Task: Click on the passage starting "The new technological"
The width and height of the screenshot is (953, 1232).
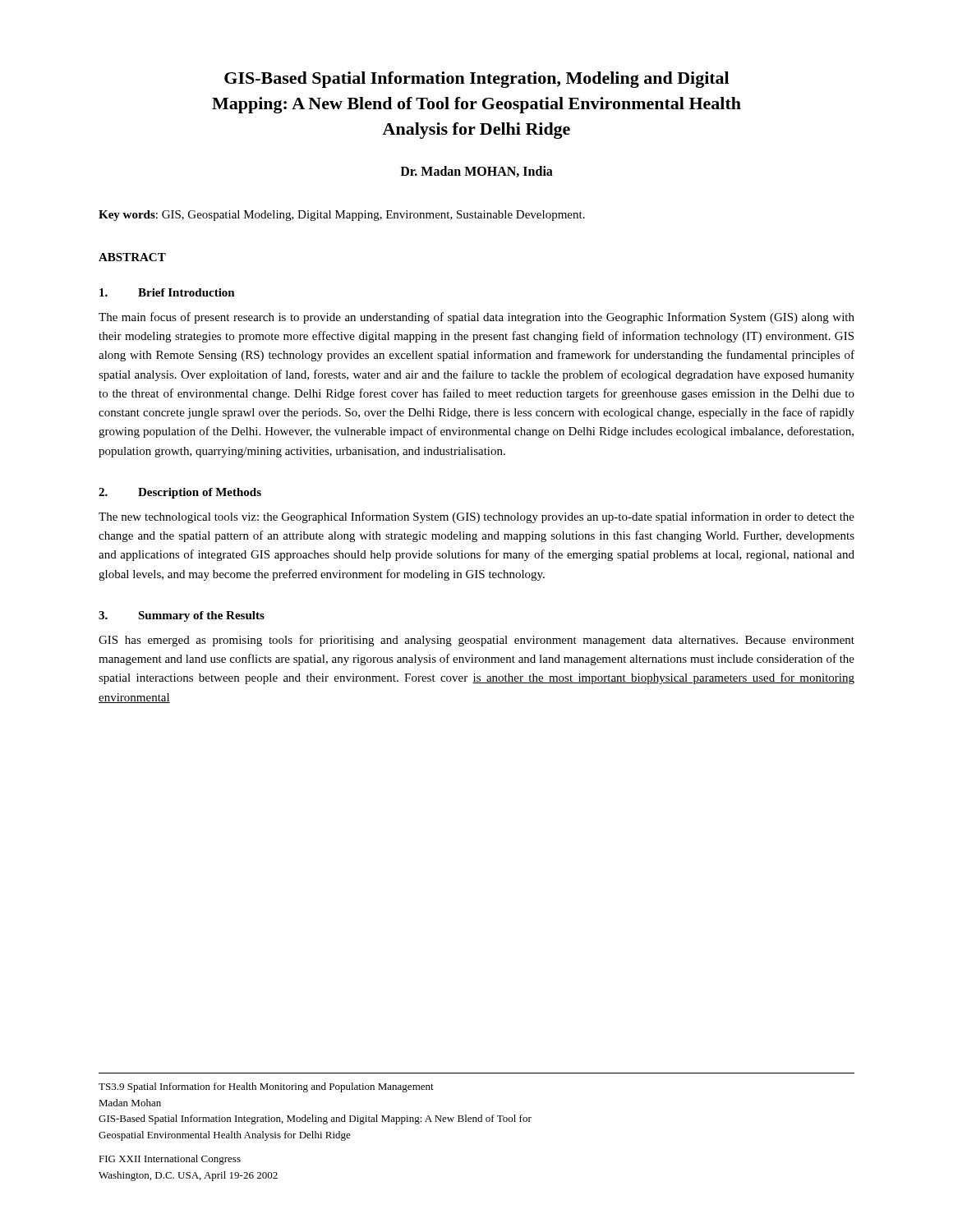Action: click(476, 545)
